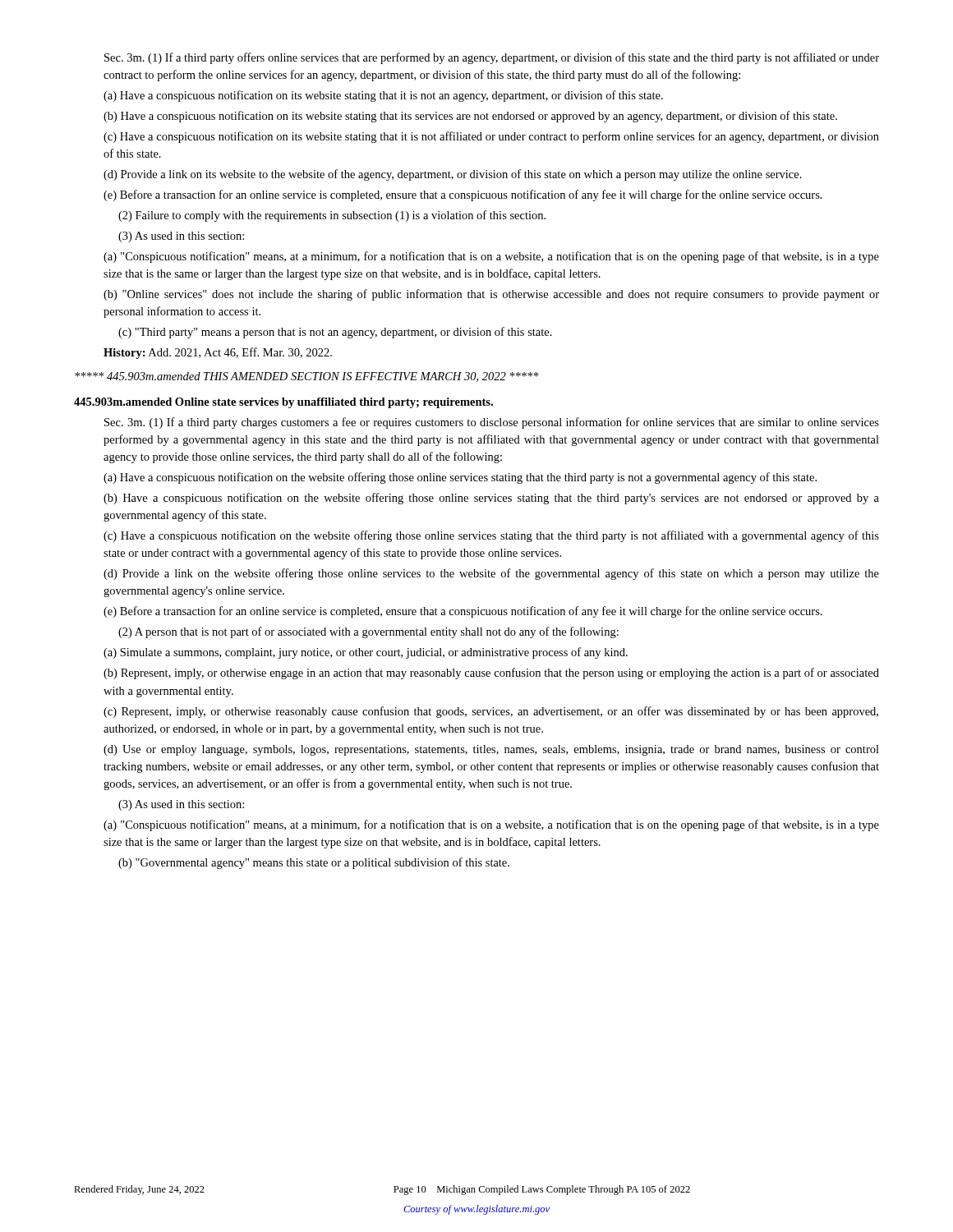
Task: Click on the text block containing "Sec. 3m. (1) If a third party charges"
Action: pyautogui.click(x=491, y=643)
